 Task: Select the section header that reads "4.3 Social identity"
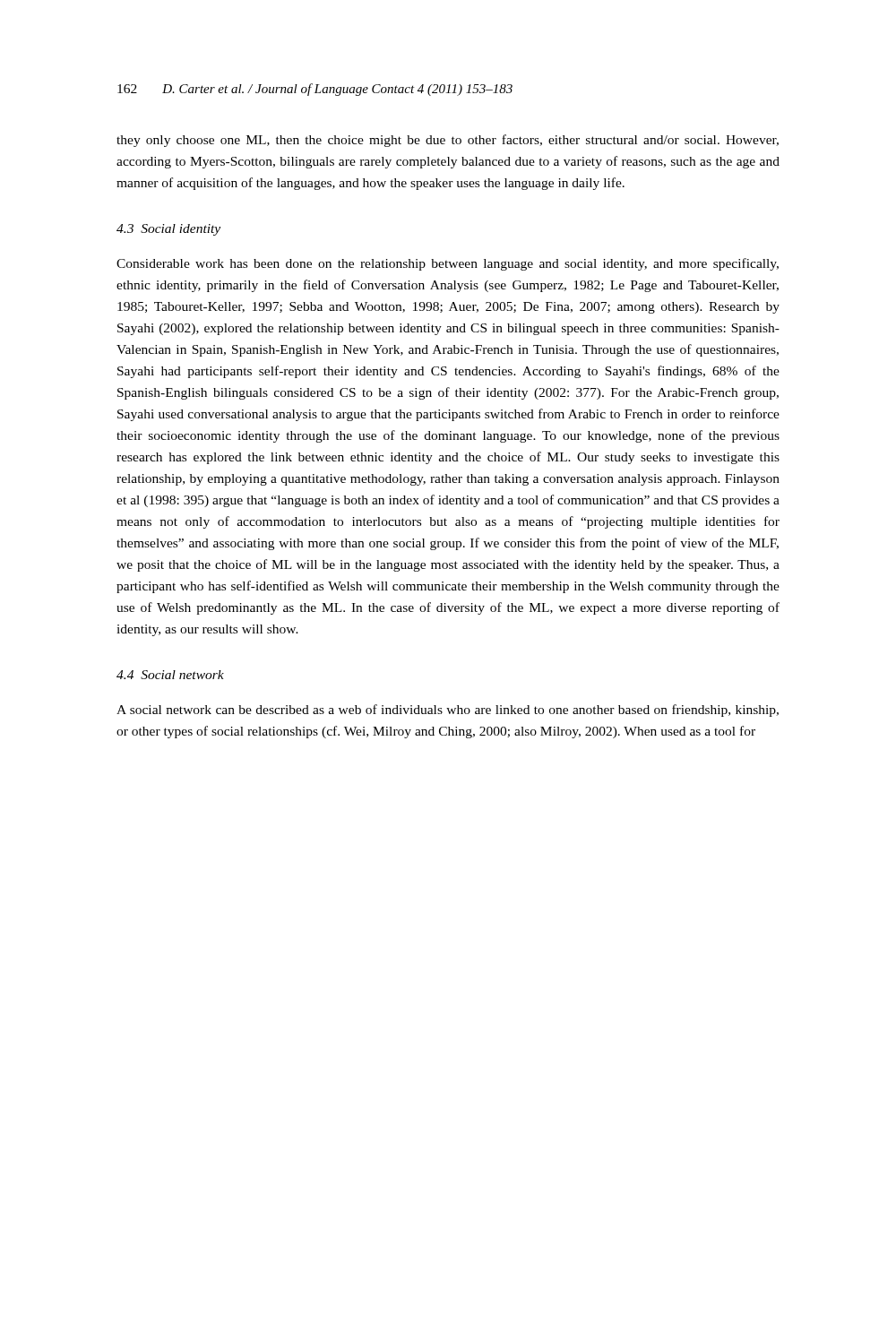point(169,228)
